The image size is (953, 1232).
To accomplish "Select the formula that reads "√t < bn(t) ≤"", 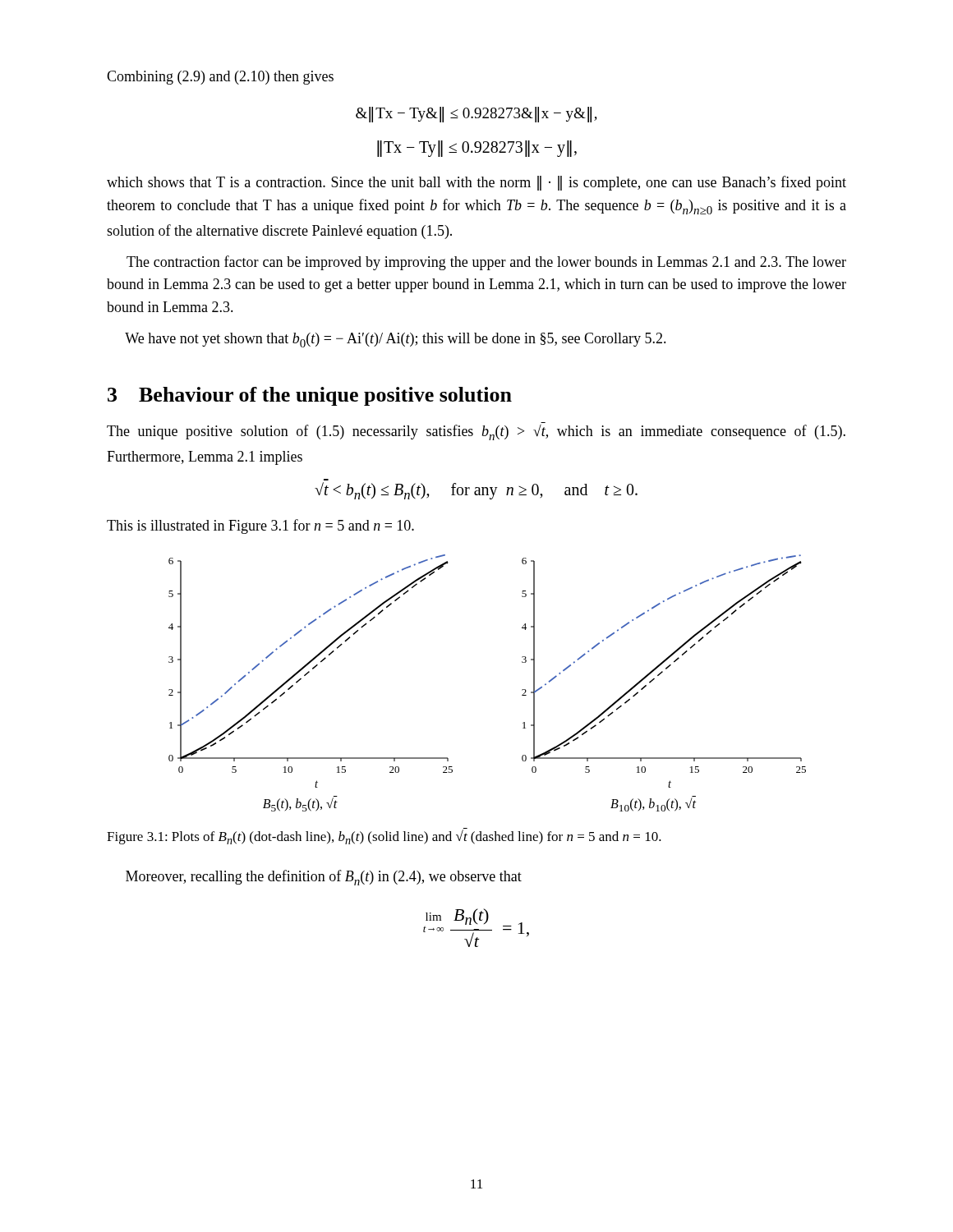I will [x=476, y=491].
